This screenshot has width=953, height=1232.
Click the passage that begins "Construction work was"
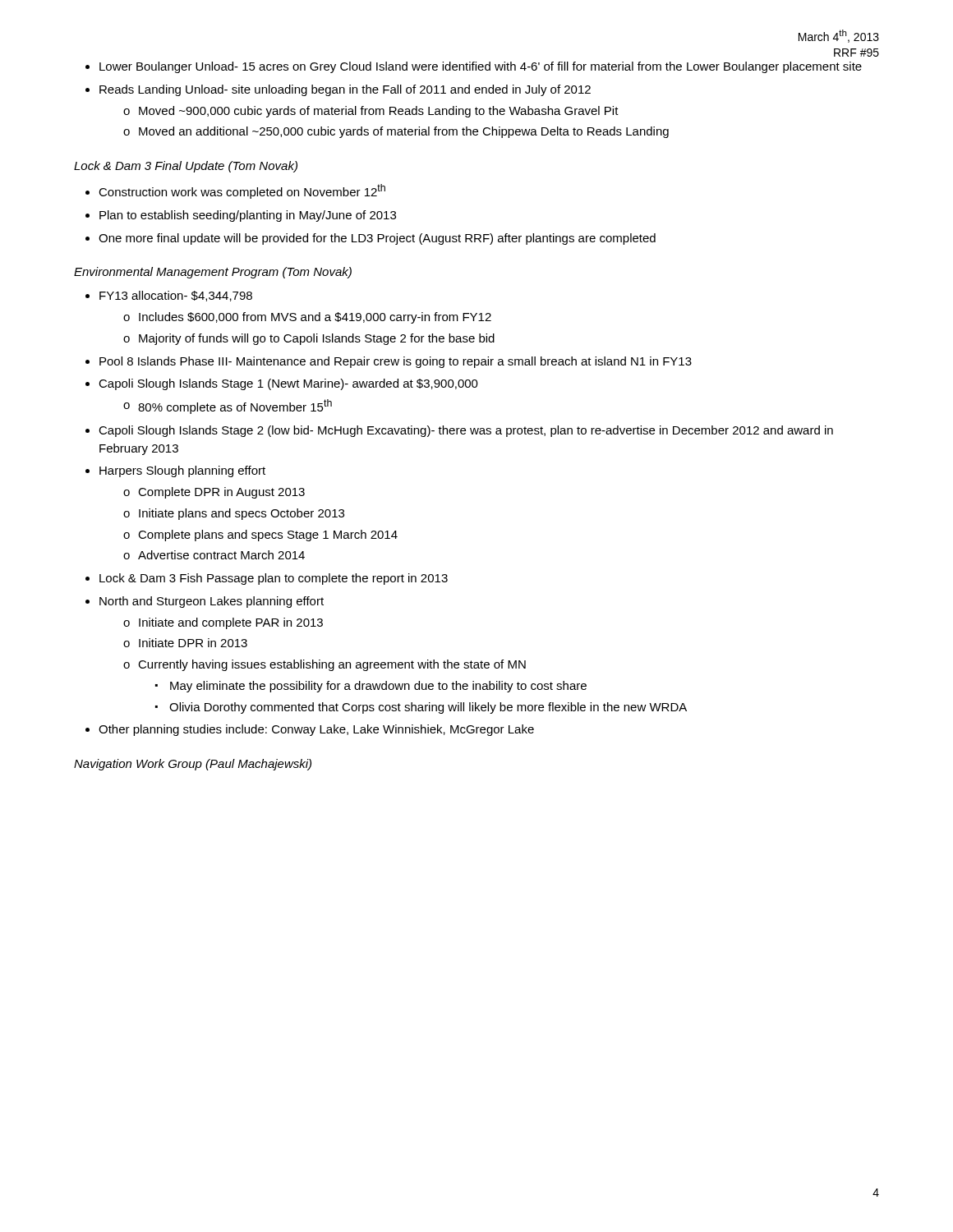242,191
